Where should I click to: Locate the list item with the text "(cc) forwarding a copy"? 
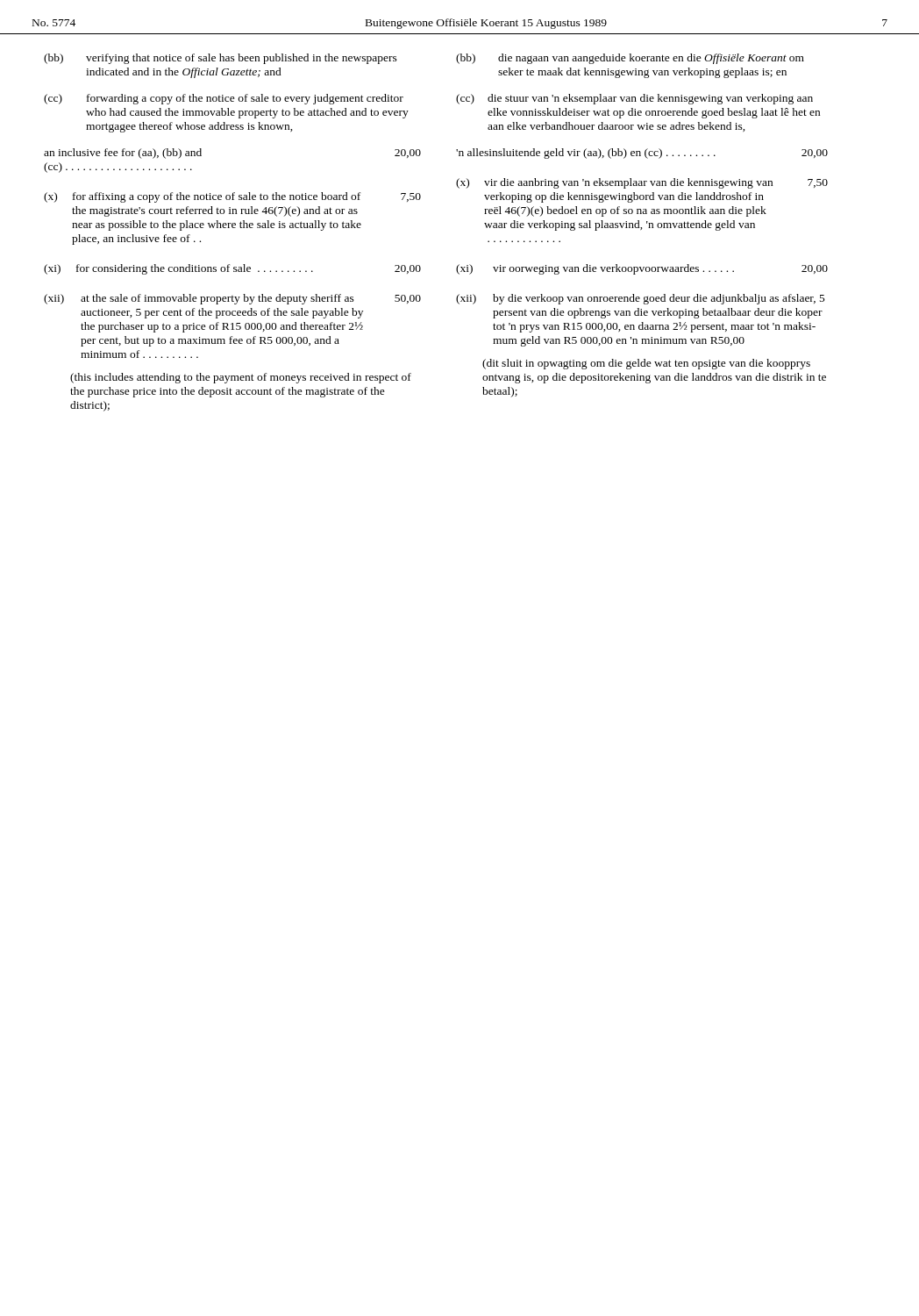tap(232, 112)
